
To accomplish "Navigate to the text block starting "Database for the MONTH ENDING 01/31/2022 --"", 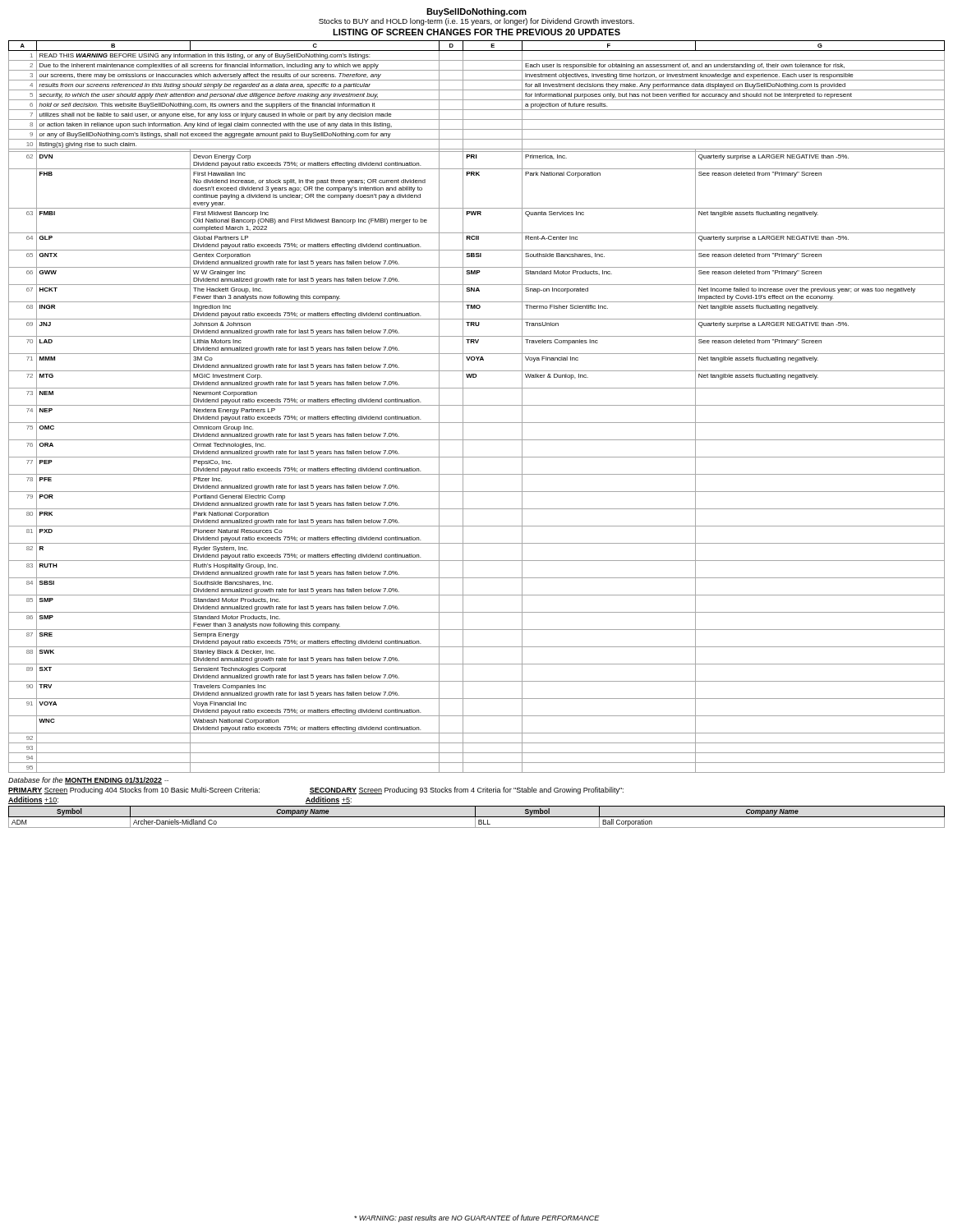I will click(x=89, y=780).
